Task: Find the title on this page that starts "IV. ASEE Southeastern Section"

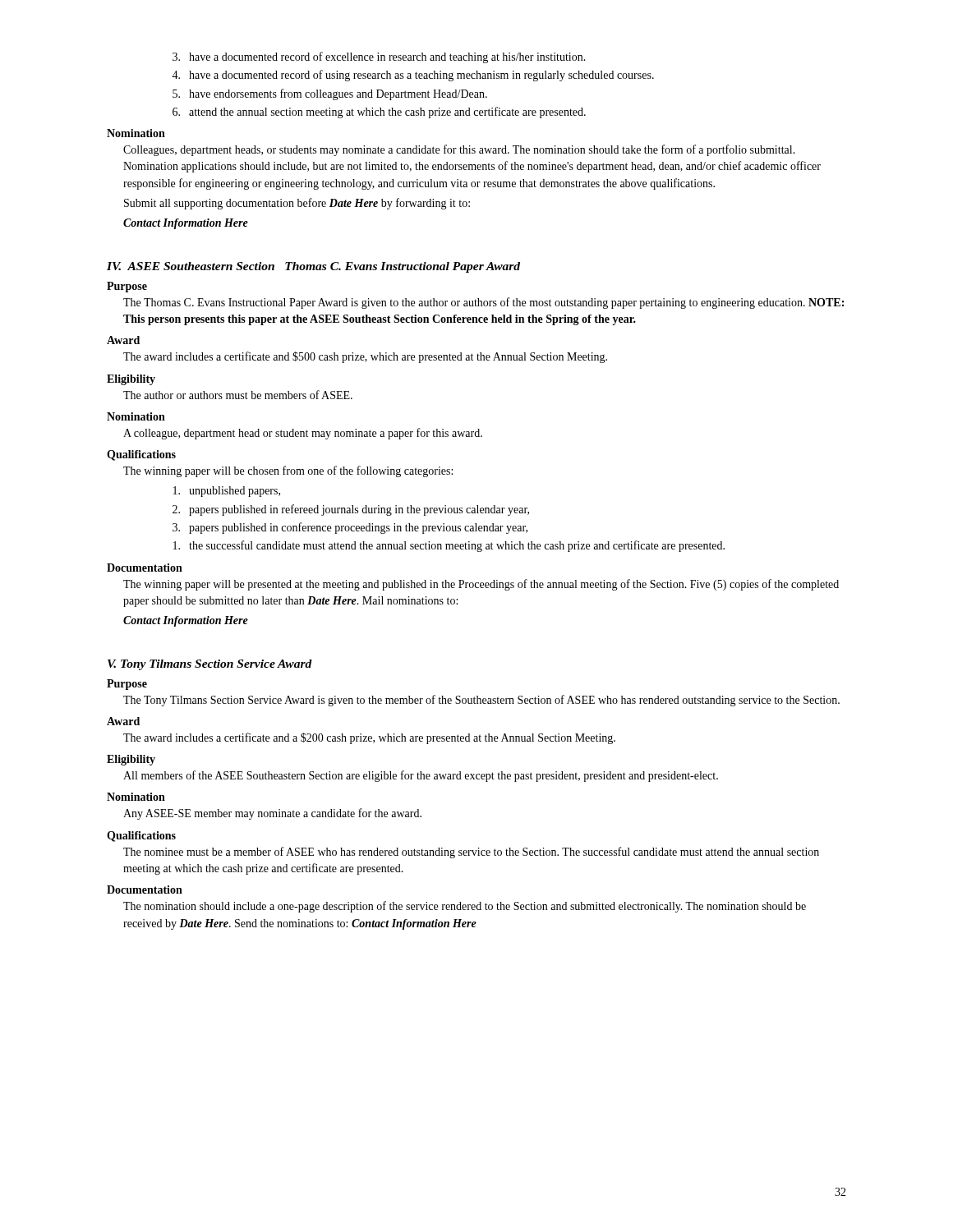Action: click(x=313, y=265)
